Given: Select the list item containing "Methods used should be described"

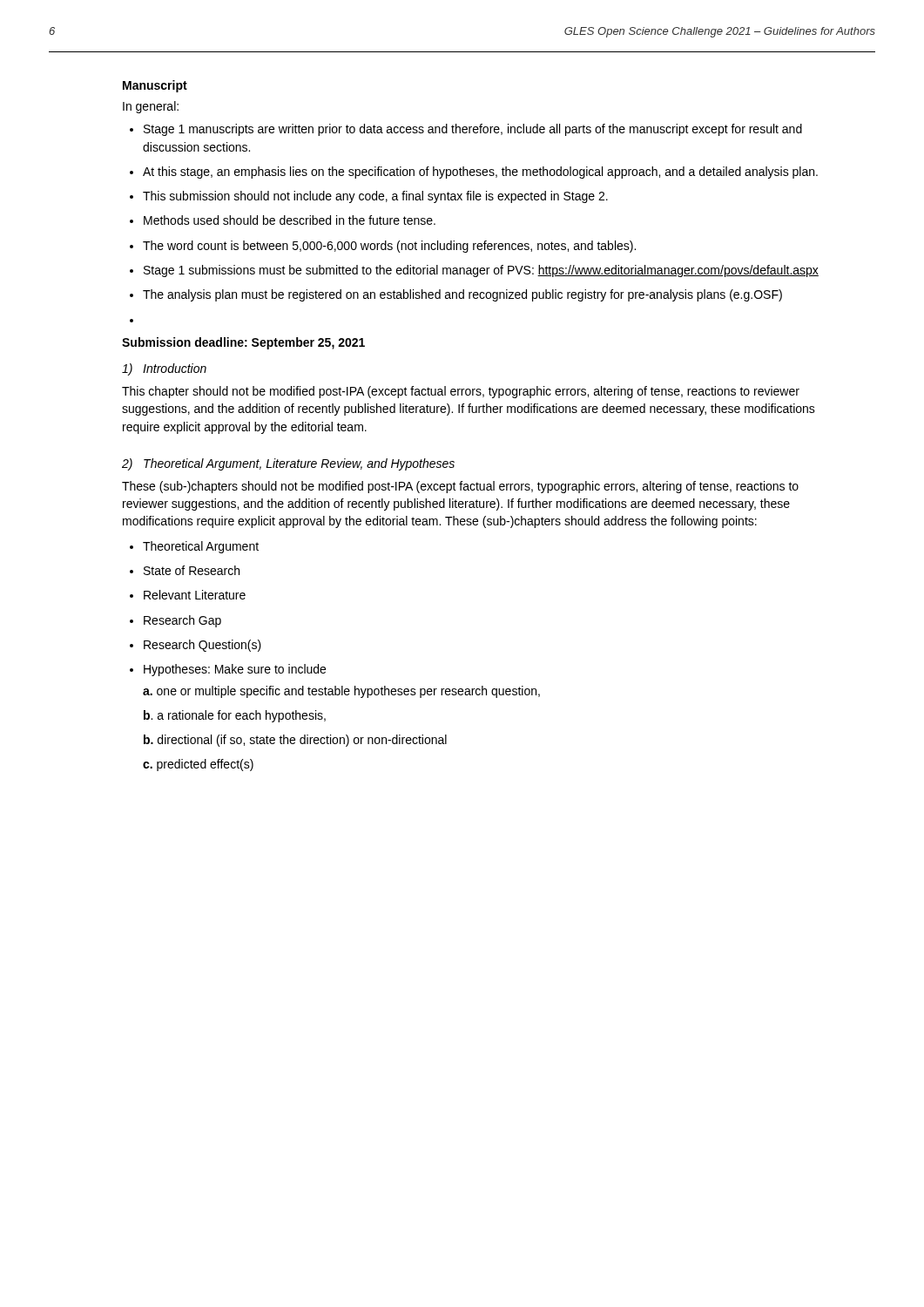Looking at the screenshot, I should [x=290, y=221].
